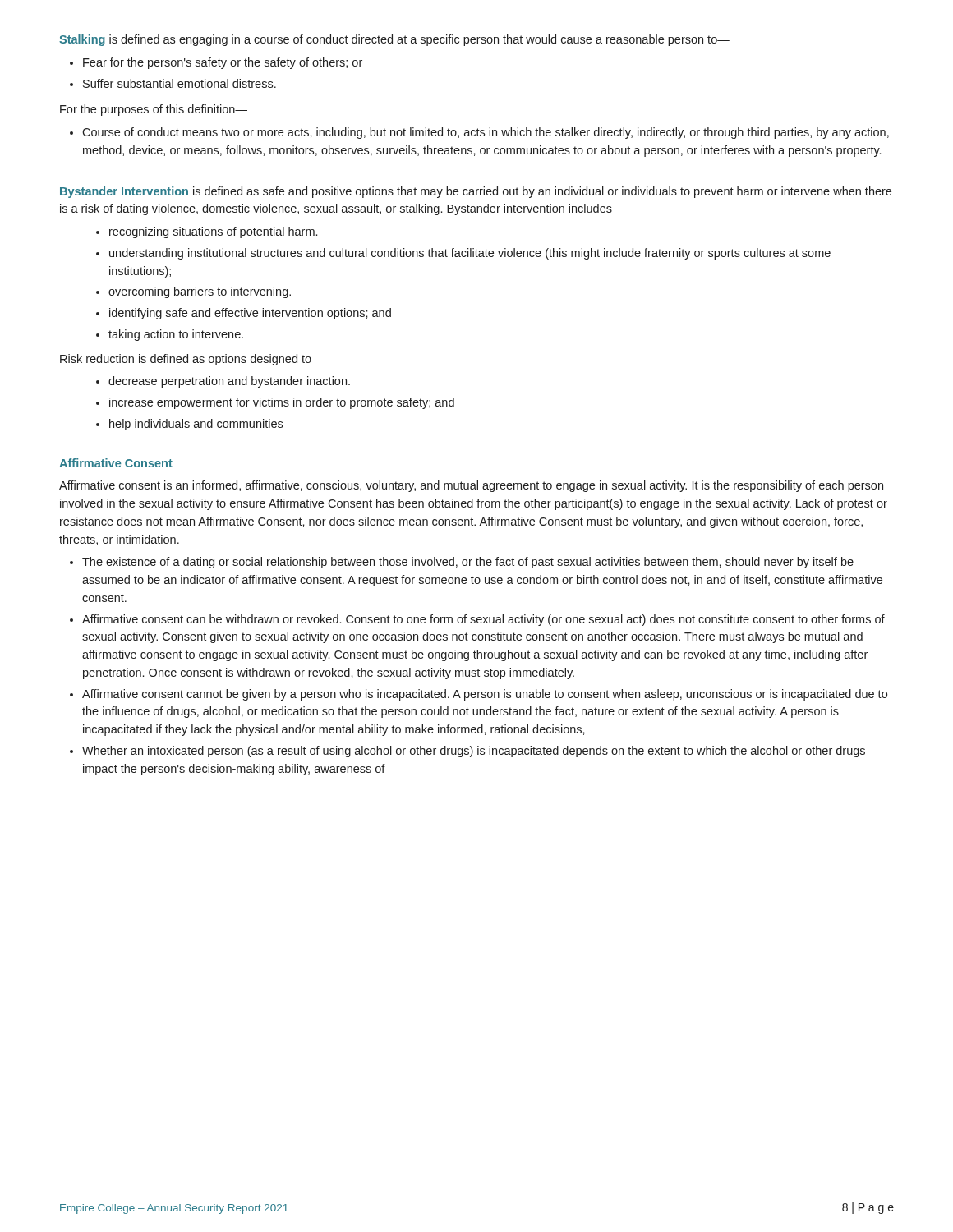Select the list item that says "identifying safe and effective intervention options;"

click(x=250, y=314)
